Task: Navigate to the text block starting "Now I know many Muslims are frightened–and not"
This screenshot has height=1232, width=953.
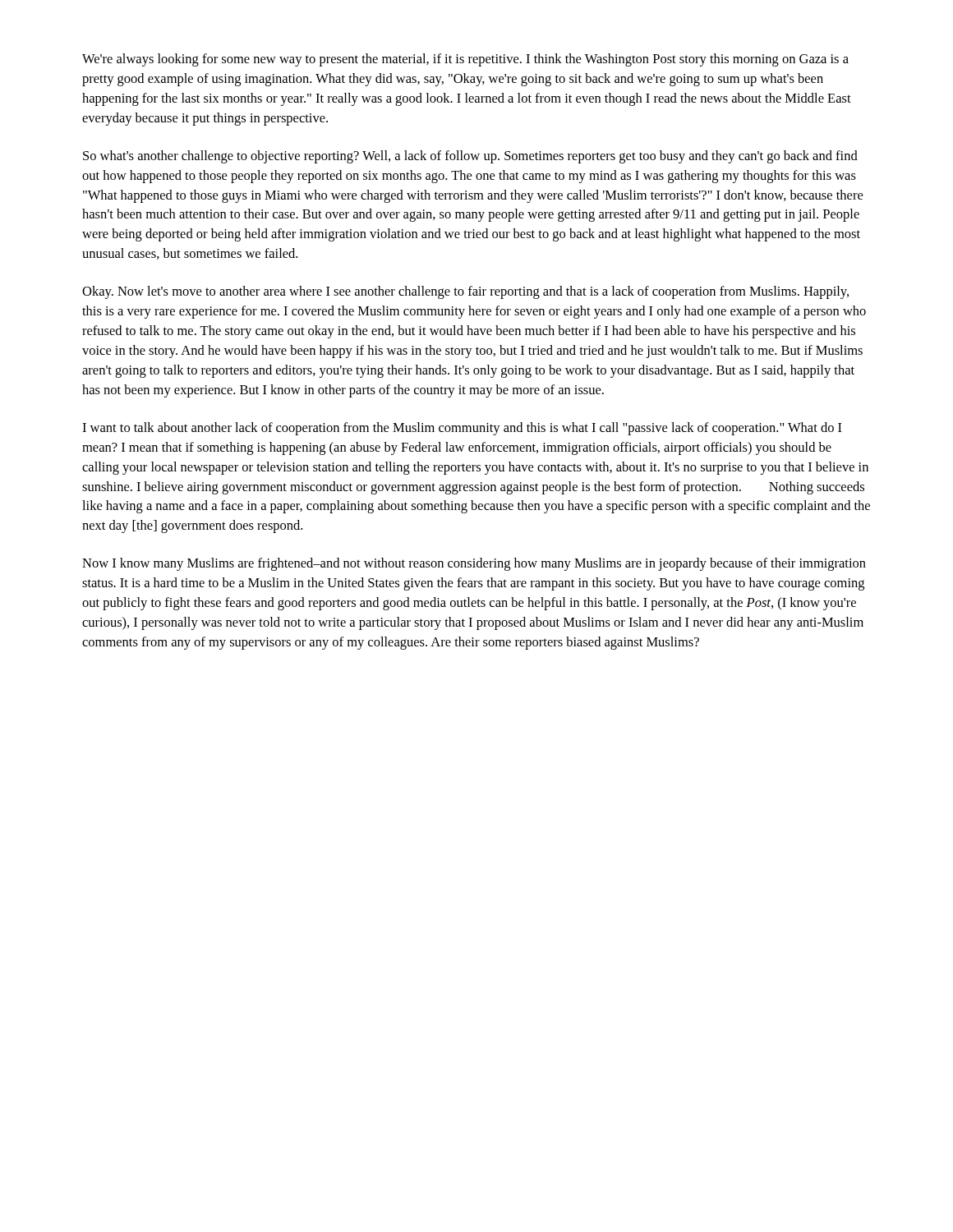Action: pyautogui.click(x=474, y=603)
